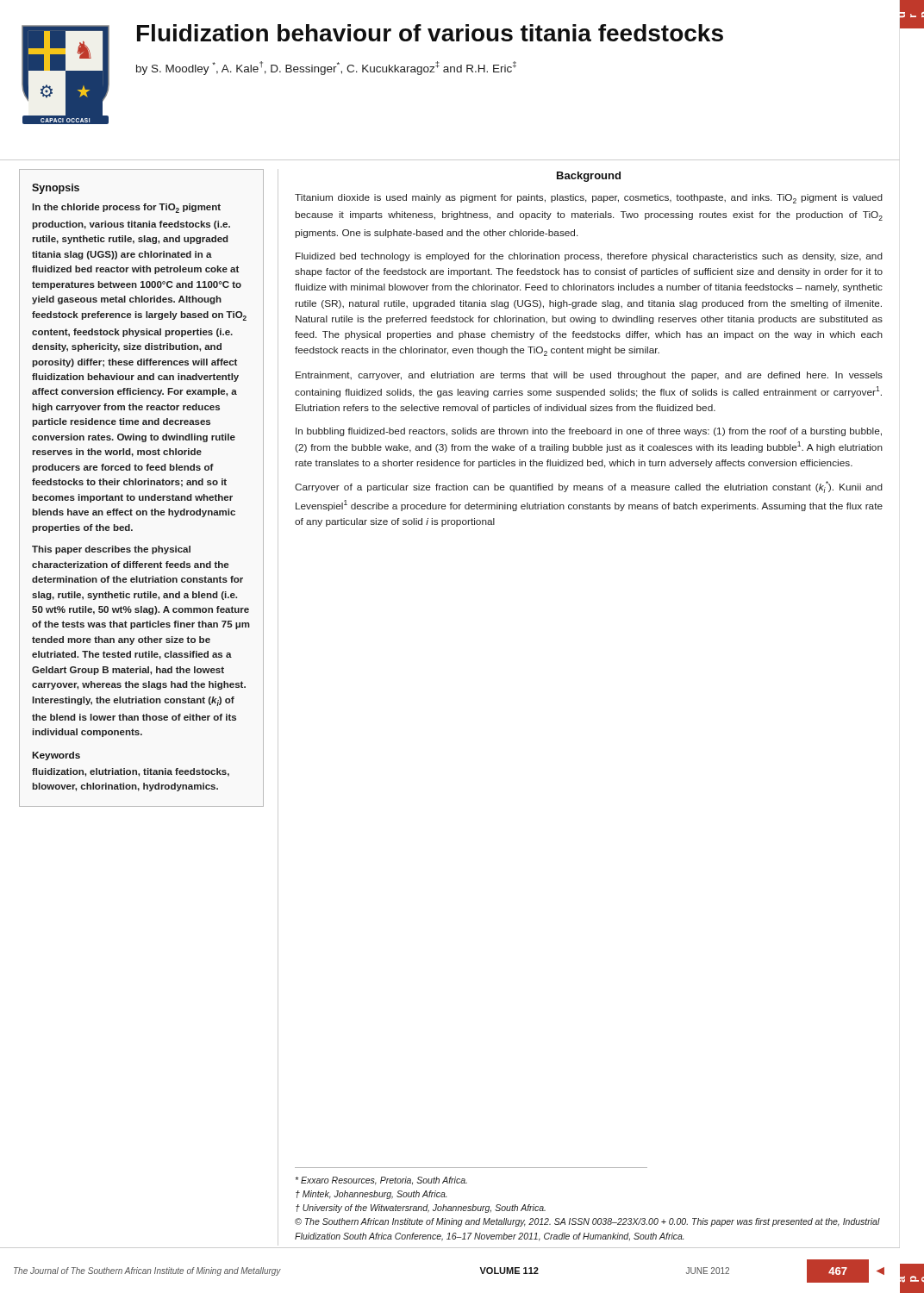
Task: Select the passage starting "Entrainment, carryover, and elutriation are"
Action: pyautogui.click(x=589, y=391)
